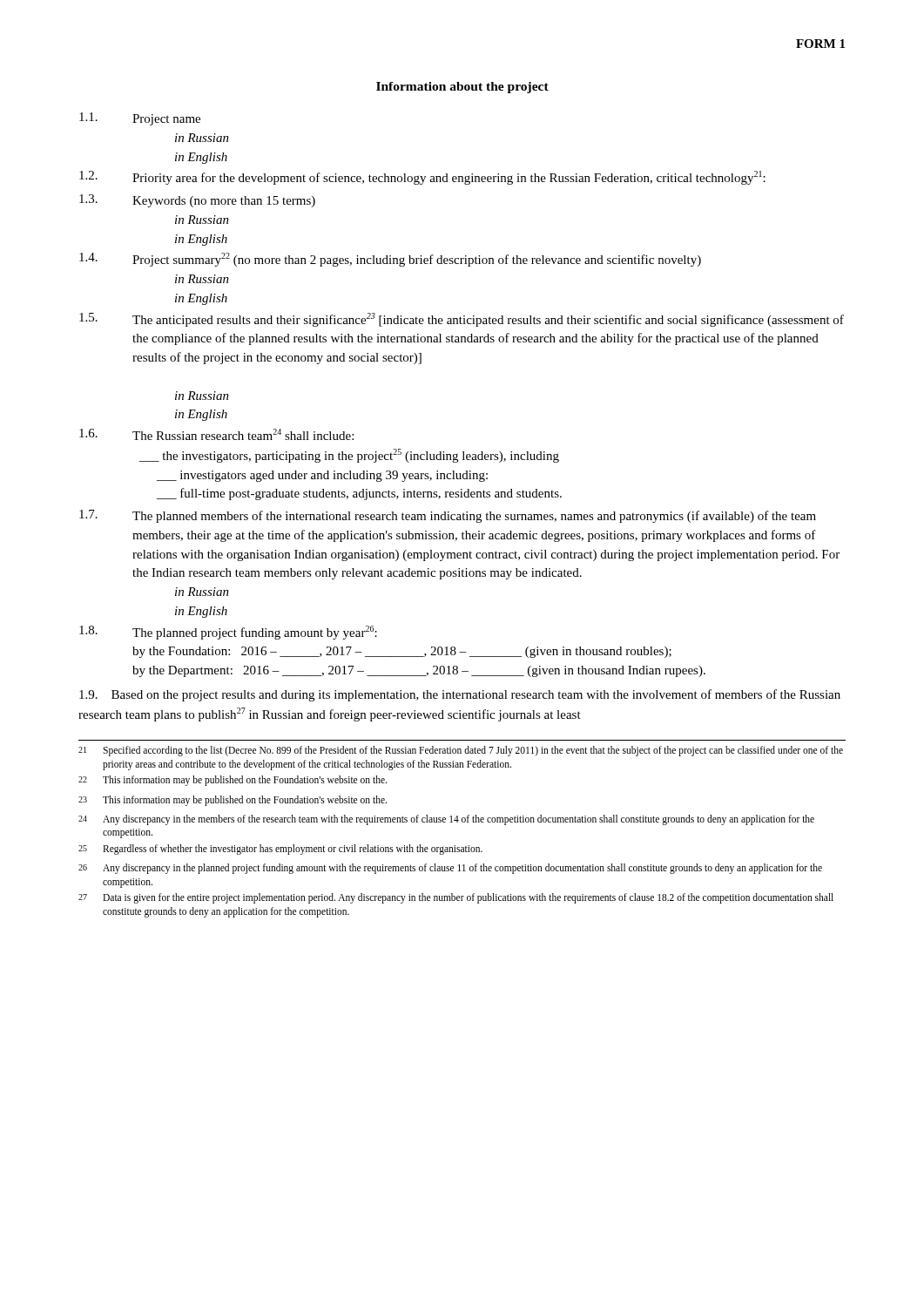This screenshot has width=924, height=1307.
Task: Point to the block beginning "23 This information may be published on the"
Action: tap(233, 801)
